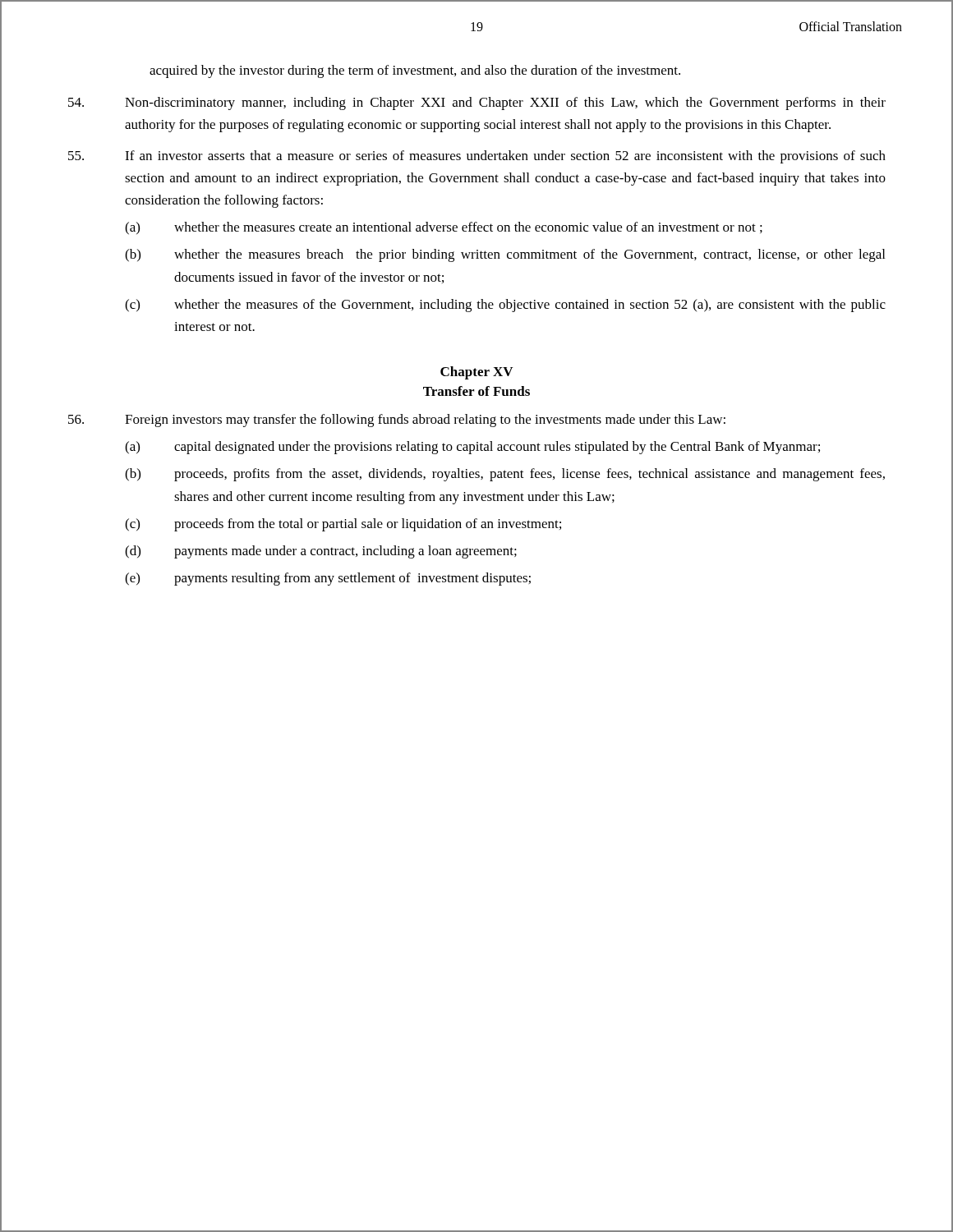Screen dimensions: 1232x953
Task: Point to the block starting "55. If an investor asserts that a"
Action: [476, 178]
